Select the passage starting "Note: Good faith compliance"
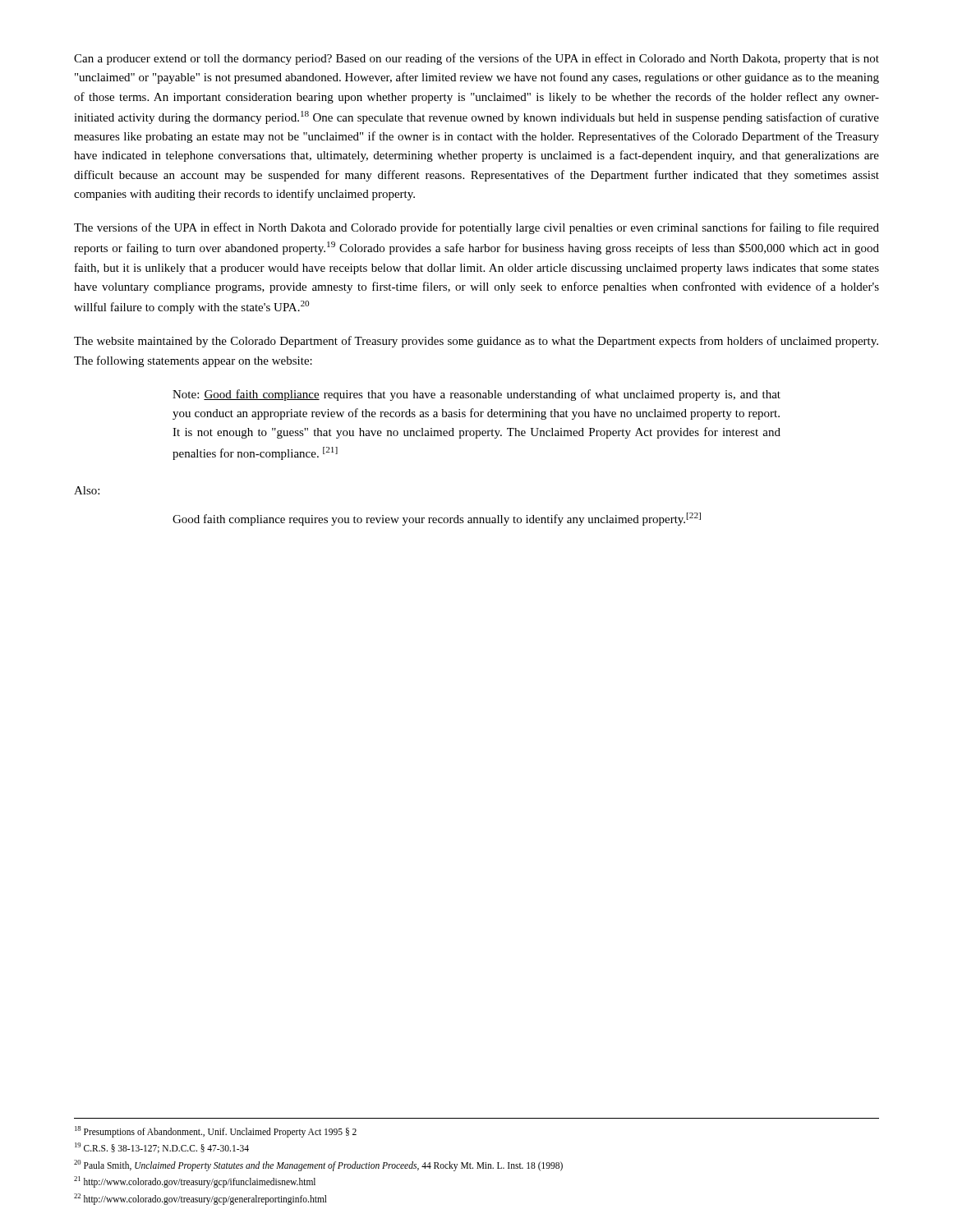953x1232 pixels. [476, 424]
